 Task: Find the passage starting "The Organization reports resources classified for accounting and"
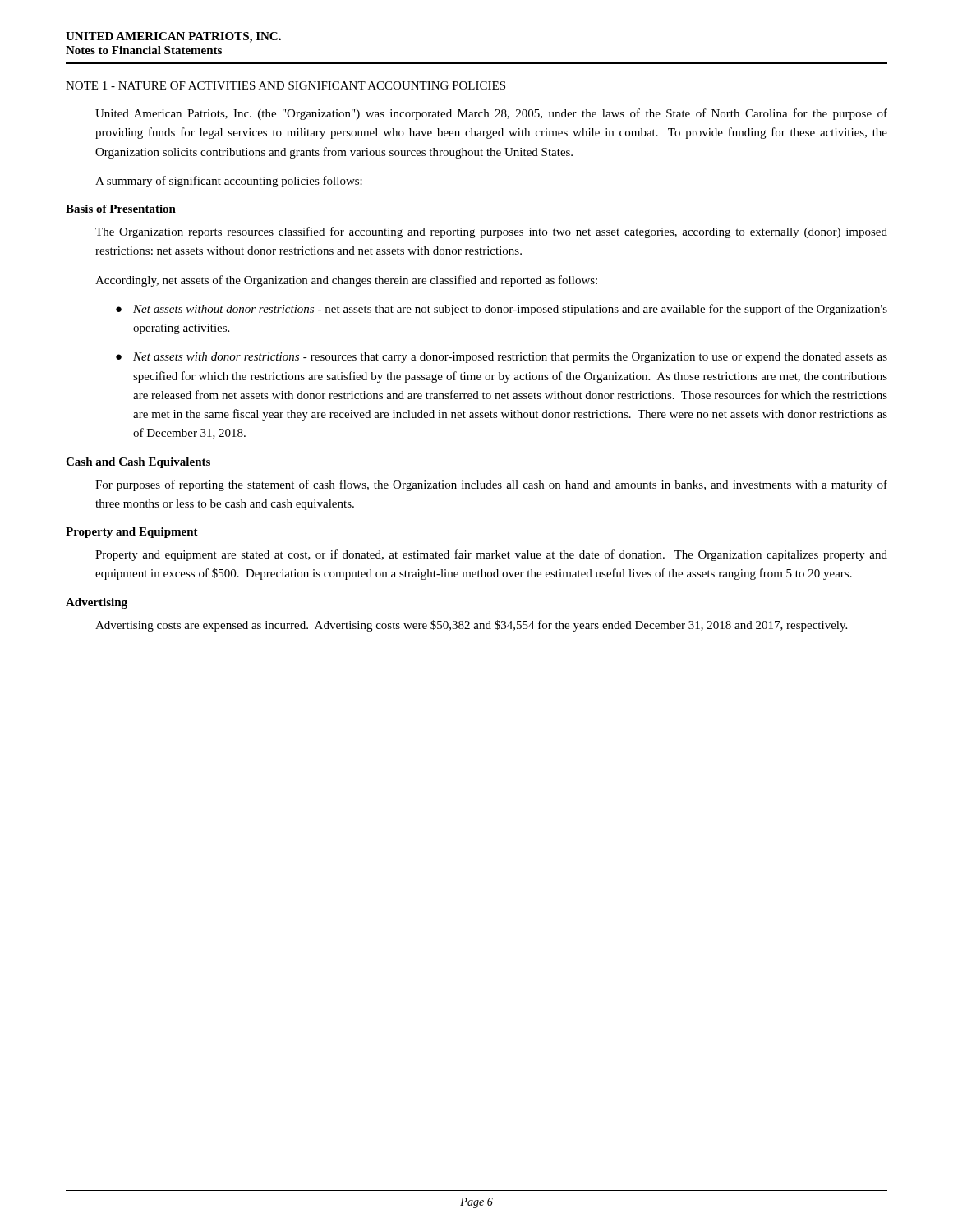click(491, 241)
